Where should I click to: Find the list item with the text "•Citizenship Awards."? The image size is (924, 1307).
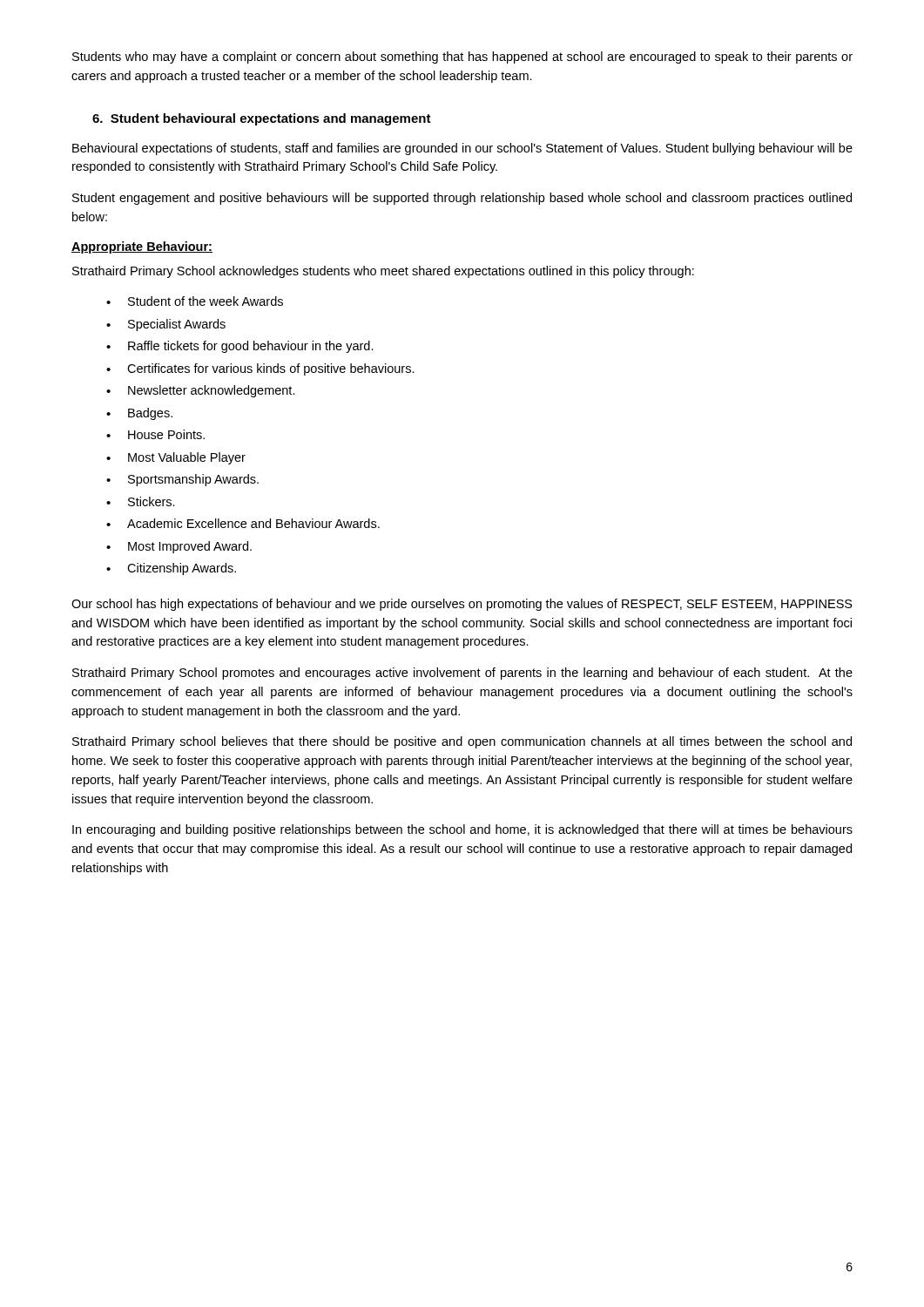coord(172,569)
